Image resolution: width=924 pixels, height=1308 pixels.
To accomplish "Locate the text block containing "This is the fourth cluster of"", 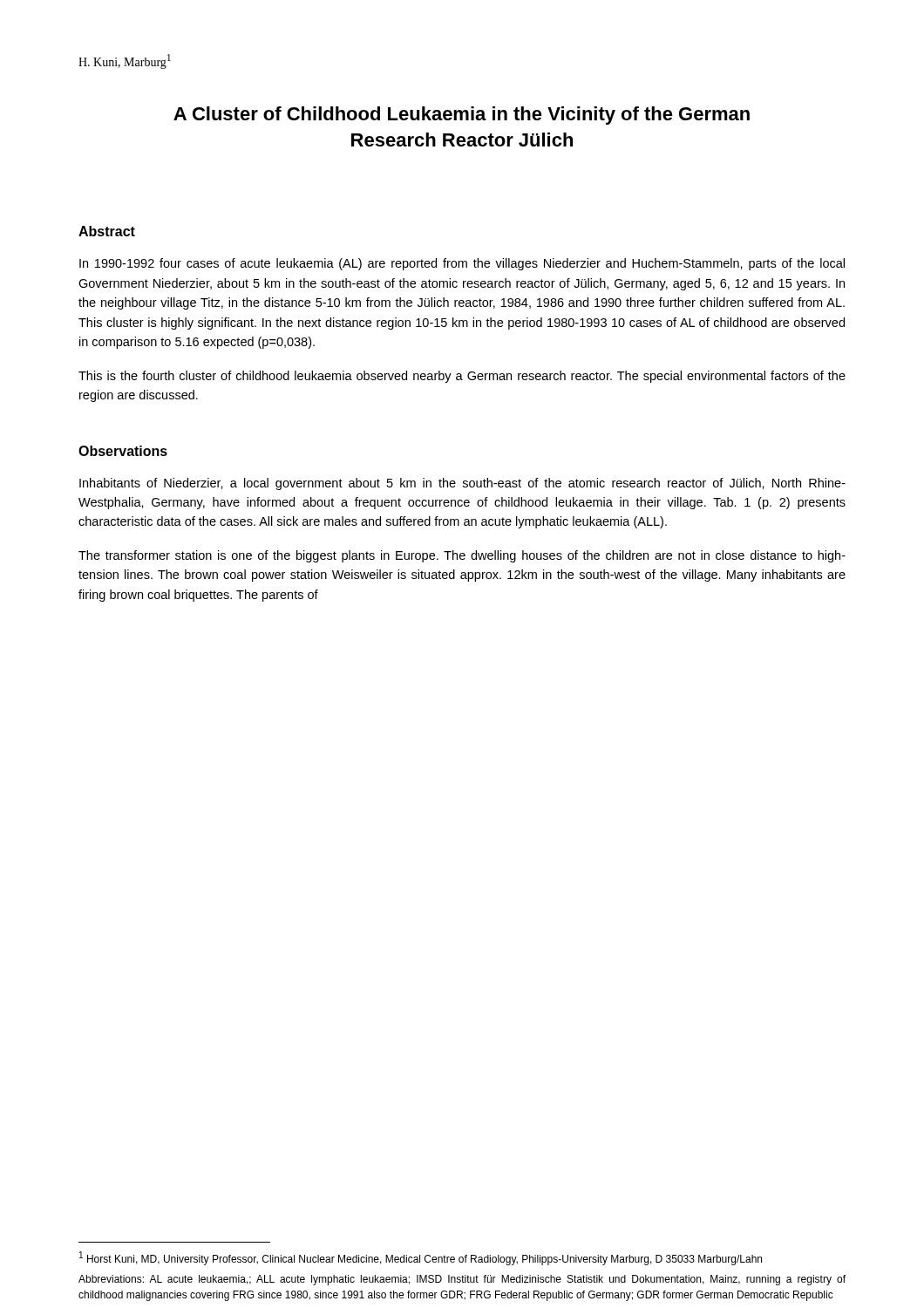I will pyautogui.click(x=462, y=385).
